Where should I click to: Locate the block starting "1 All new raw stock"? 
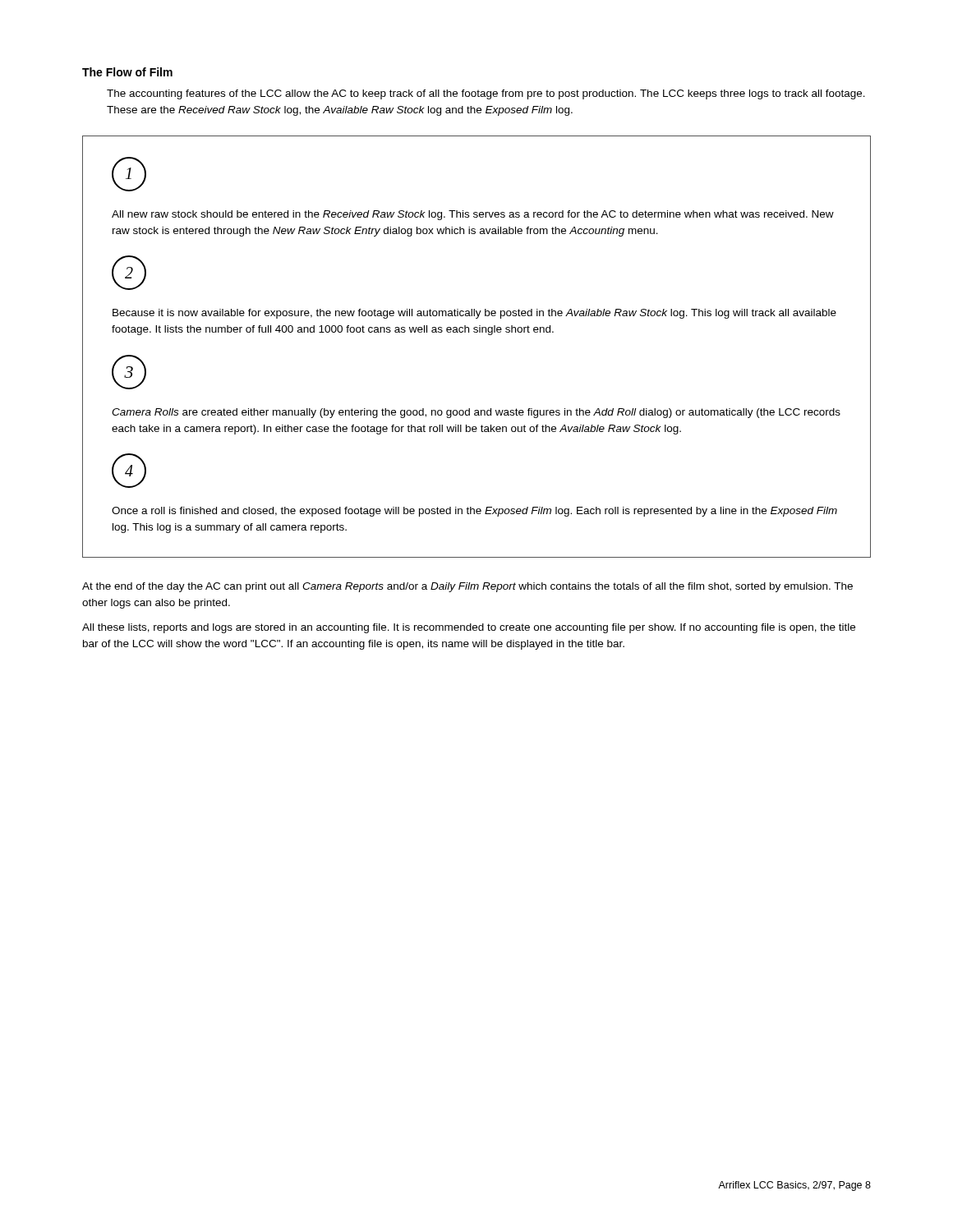click(129, 174)
